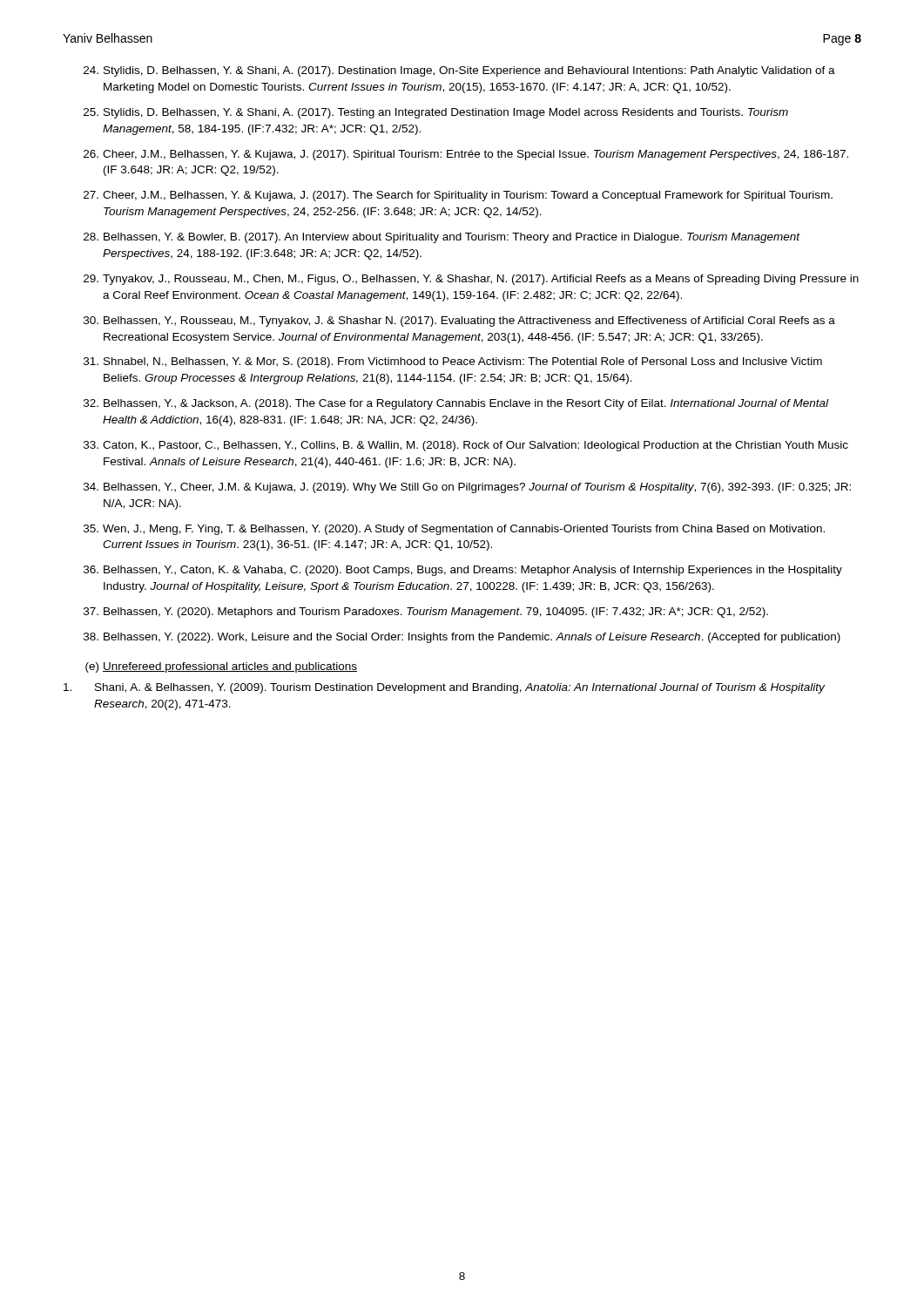
Task: Select the text block starting "33. Caton, K., Pastoor, C., Belhassen, Y.,"
Action: [x=462, y=454]
